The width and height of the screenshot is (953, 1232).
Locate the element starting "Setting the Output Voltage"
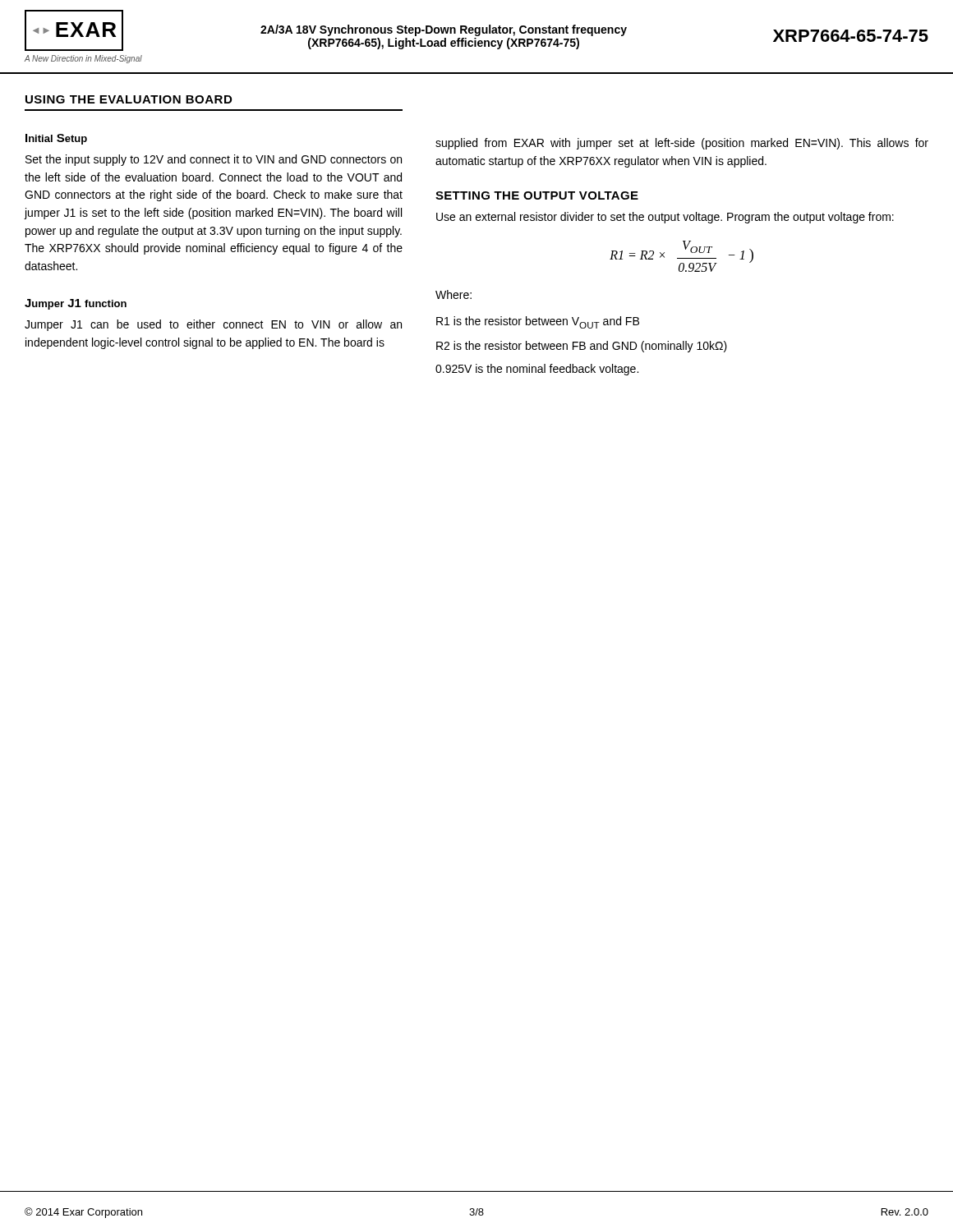(537, 195)
